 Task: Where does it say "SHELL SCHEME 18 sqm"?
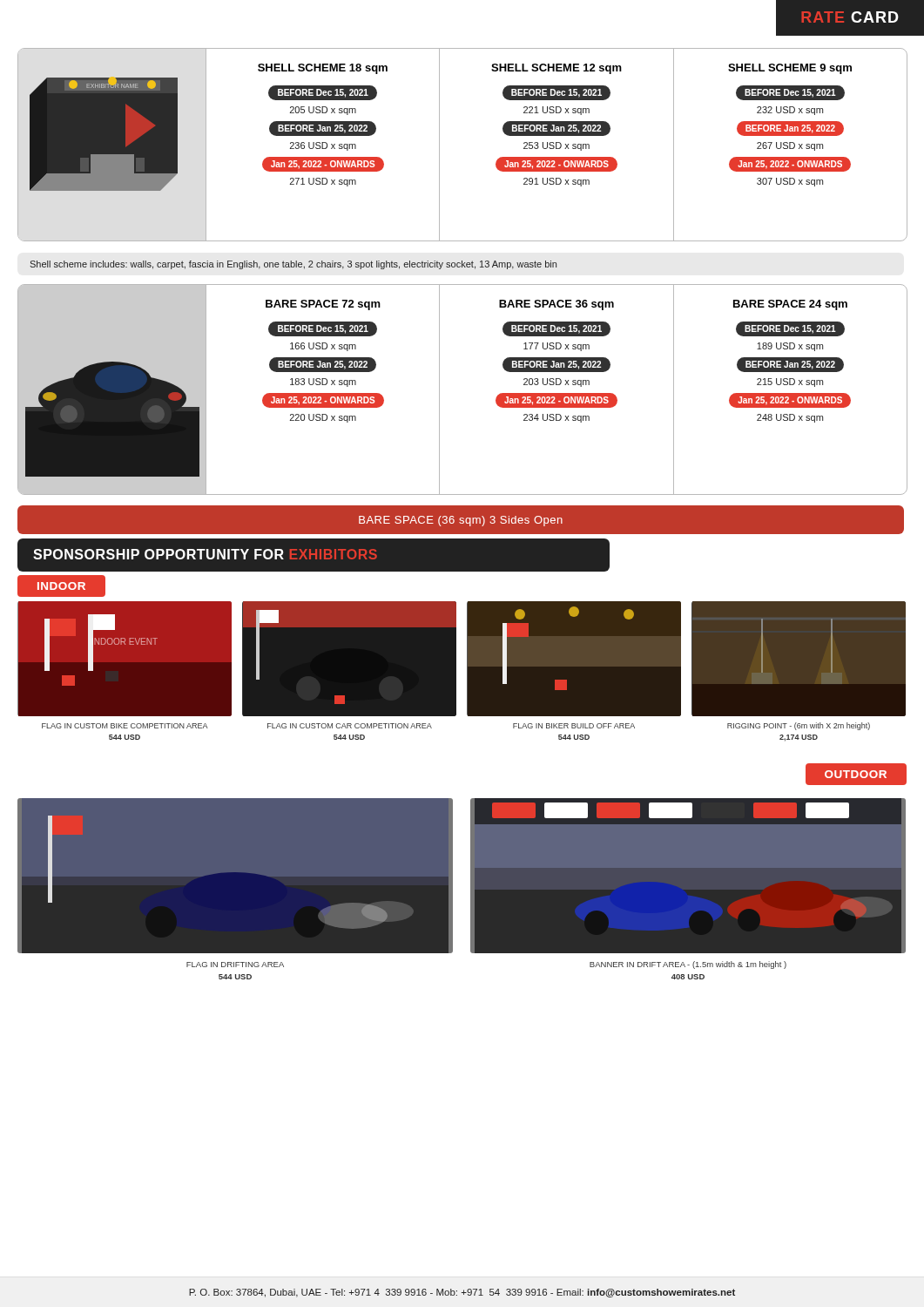point(323,68)
